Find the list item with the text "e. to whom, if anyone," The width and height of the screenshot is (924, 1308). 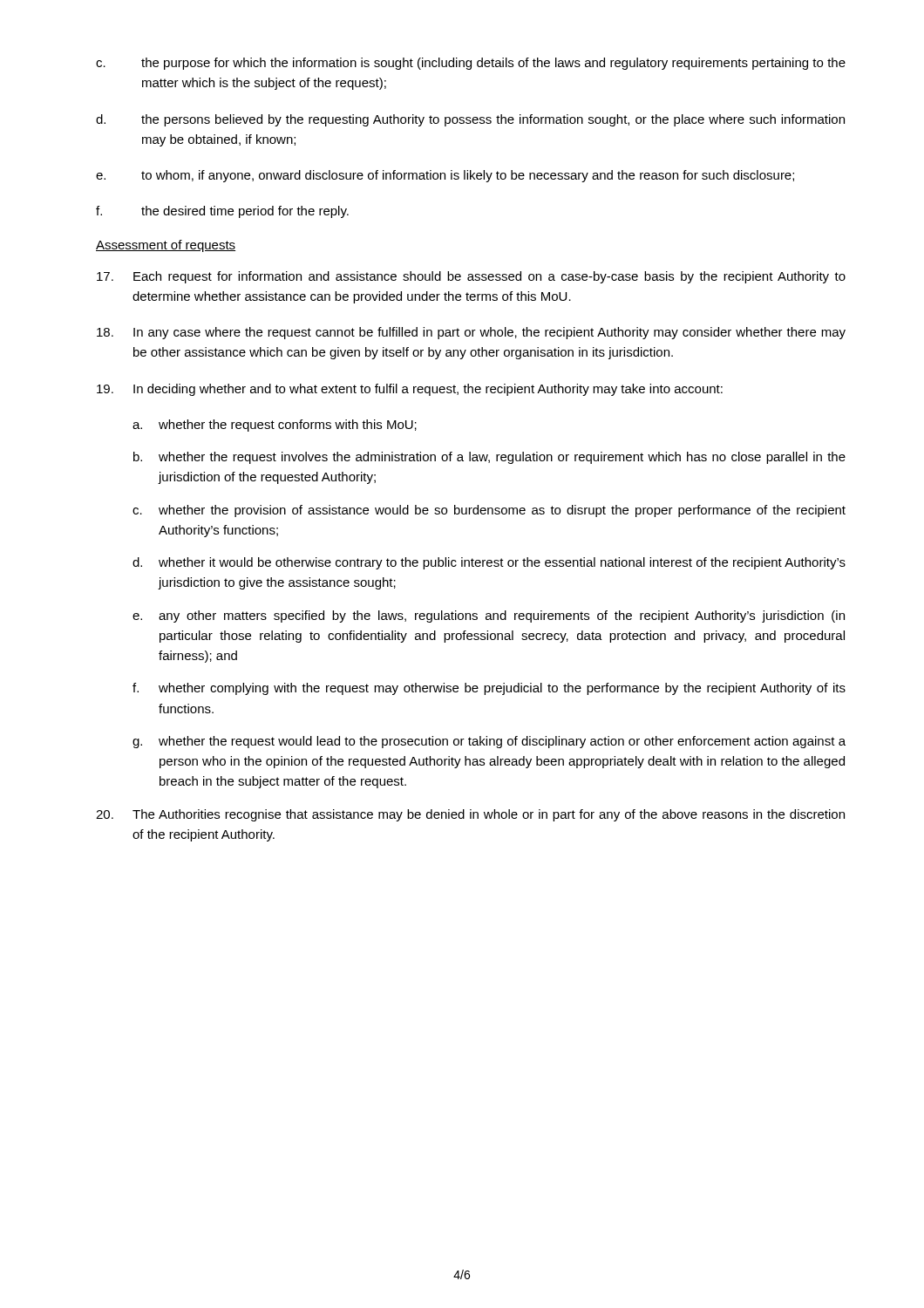446,175
